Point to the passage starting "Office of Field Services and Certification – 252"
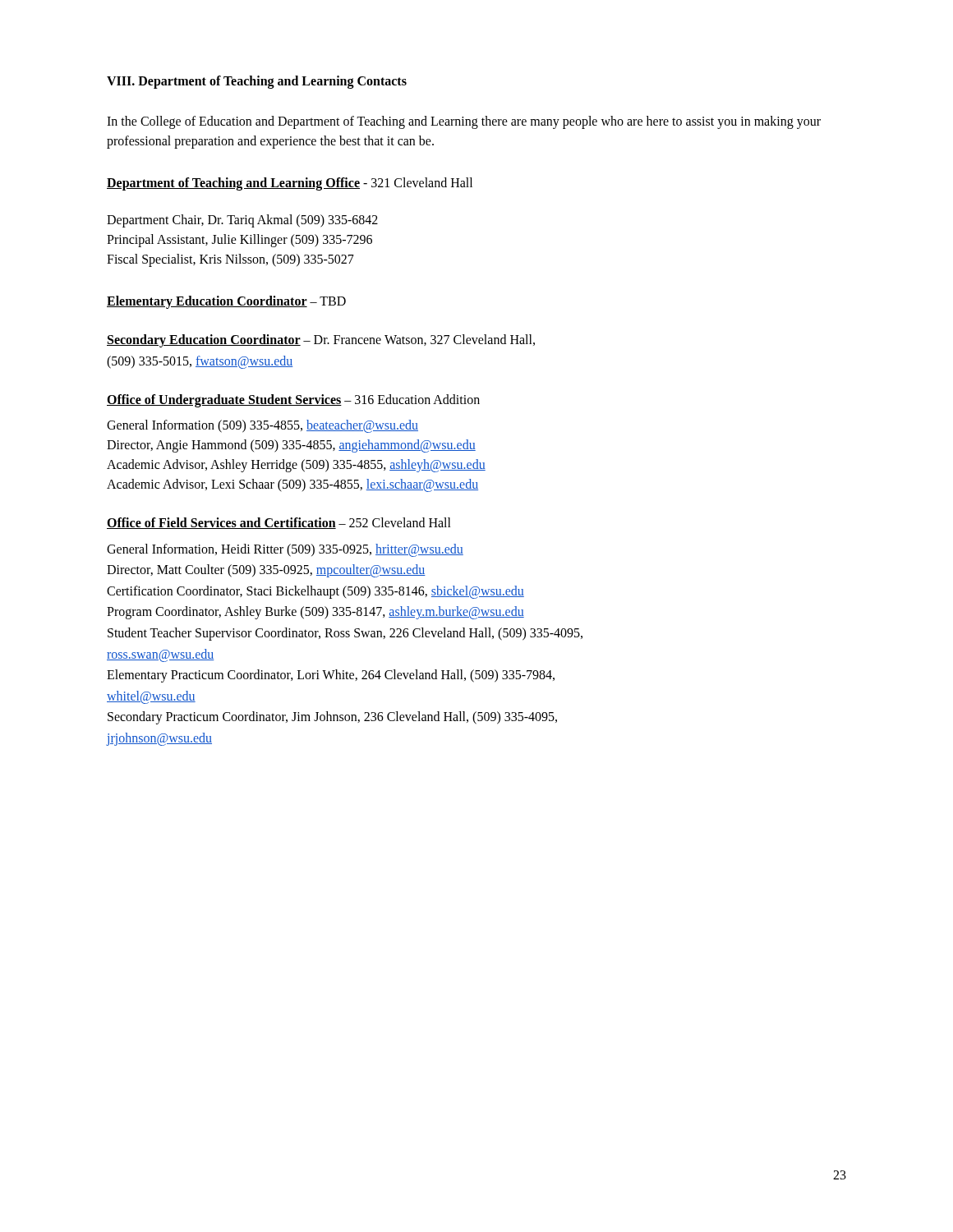The image size is (953, 1232). tap(279, 523)
